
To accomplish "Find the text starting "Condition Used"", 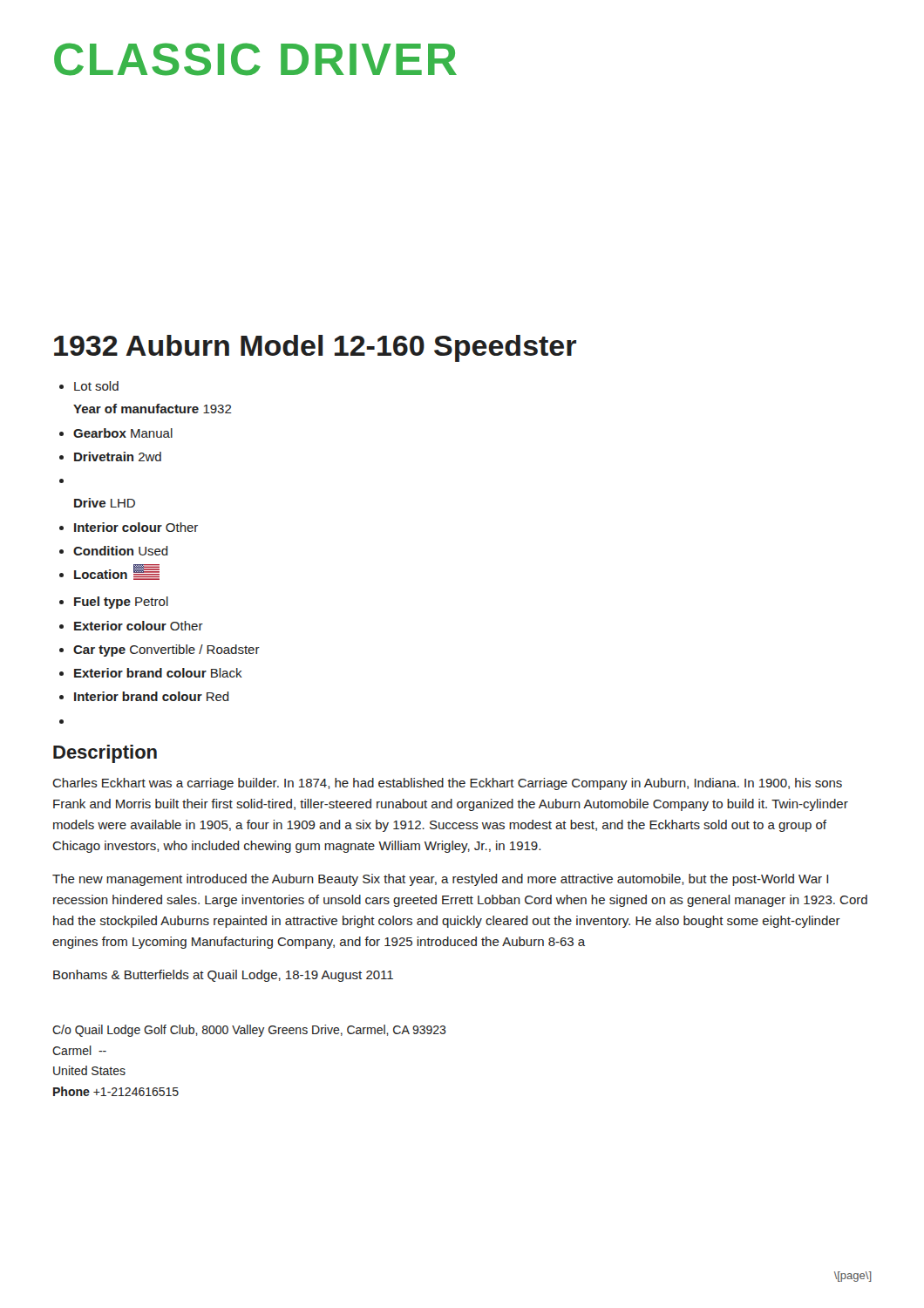I will (x=121, y=551).
